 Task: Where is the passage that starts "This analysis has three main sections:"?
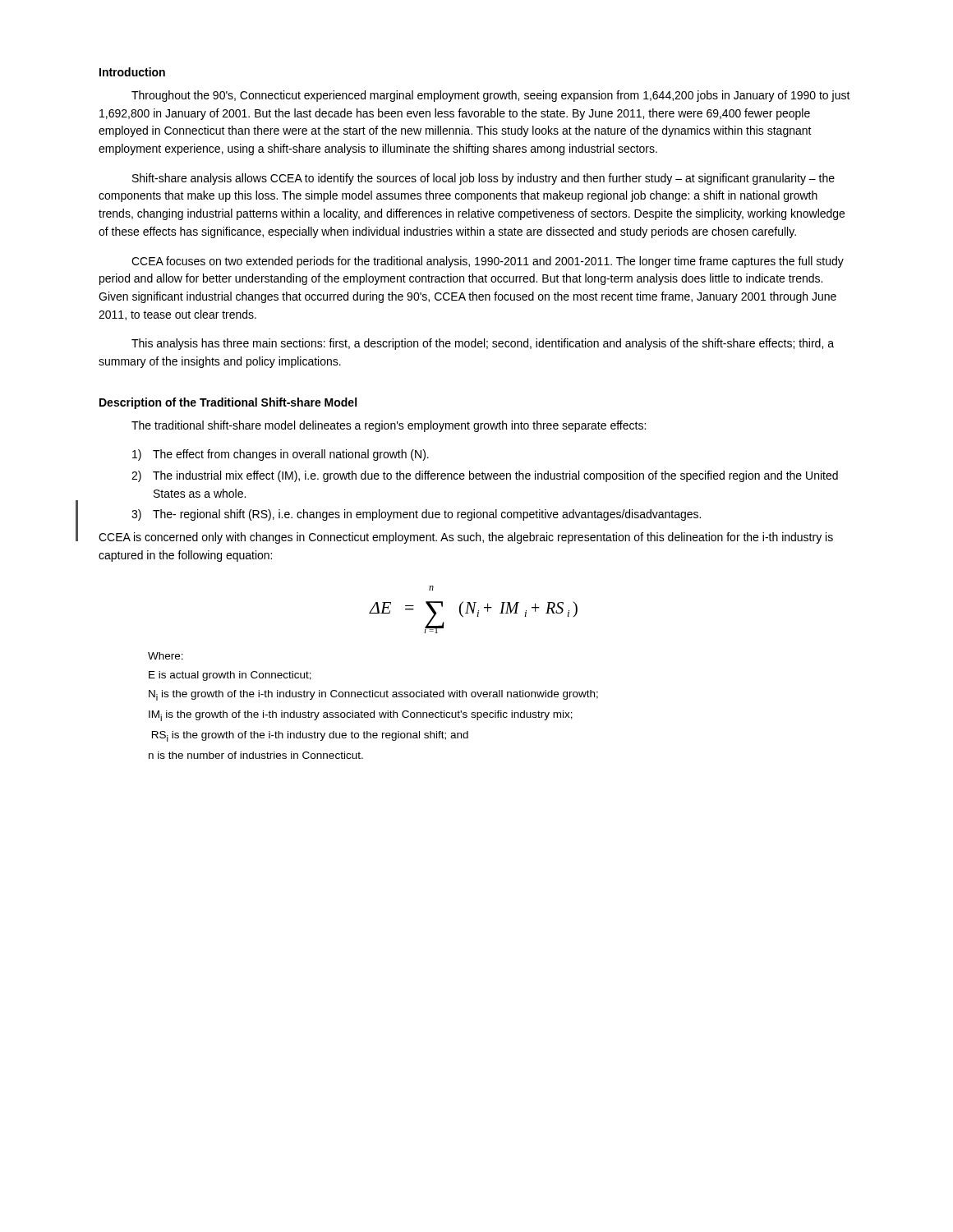466,352
